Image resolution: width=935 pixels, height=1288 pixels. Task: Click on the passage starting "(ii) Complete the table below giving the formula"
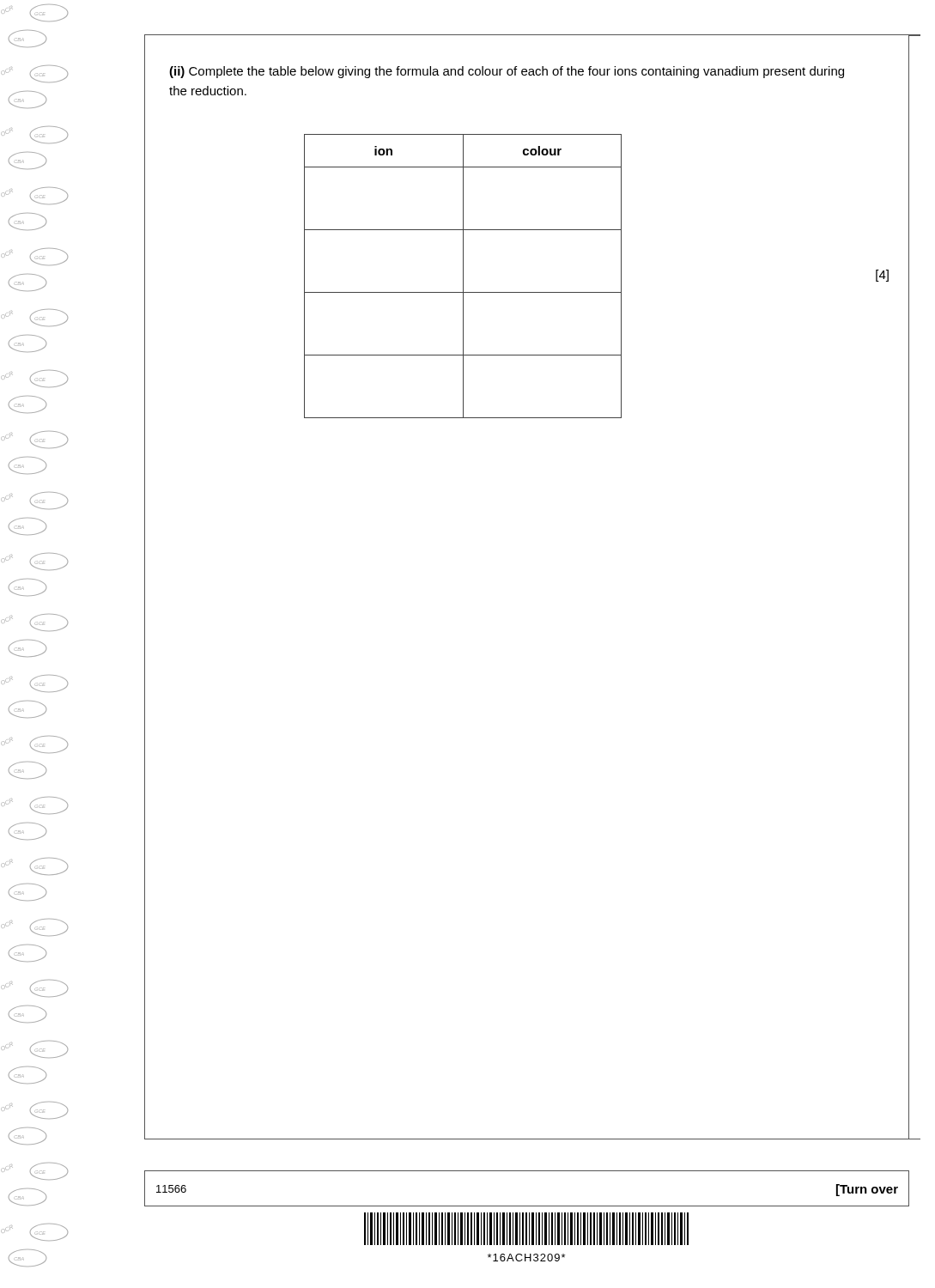click(x=507, y=81)
